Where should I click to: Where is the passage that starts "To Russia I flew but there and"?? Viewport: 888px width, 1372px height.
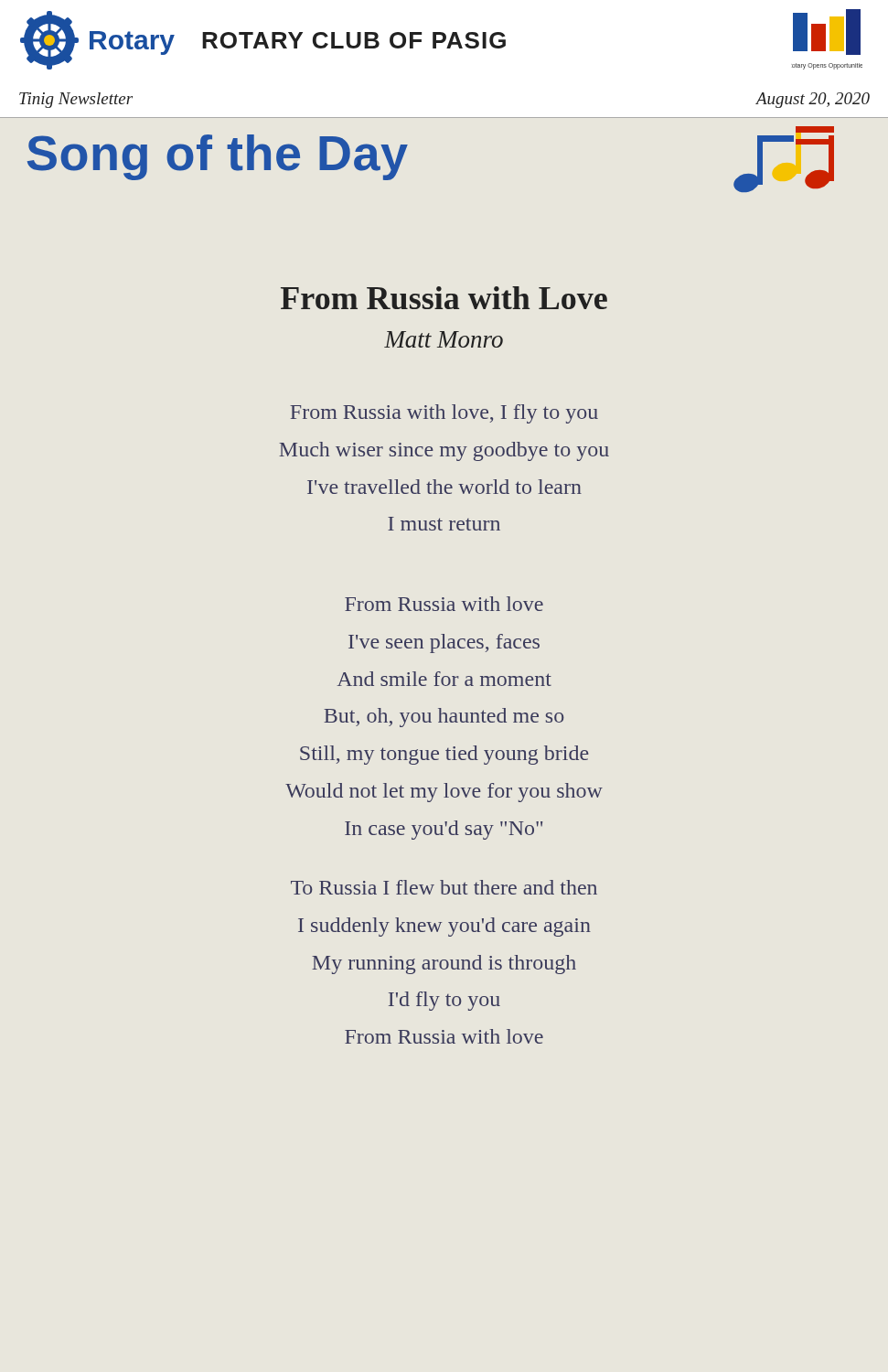[x=444, y=962]
